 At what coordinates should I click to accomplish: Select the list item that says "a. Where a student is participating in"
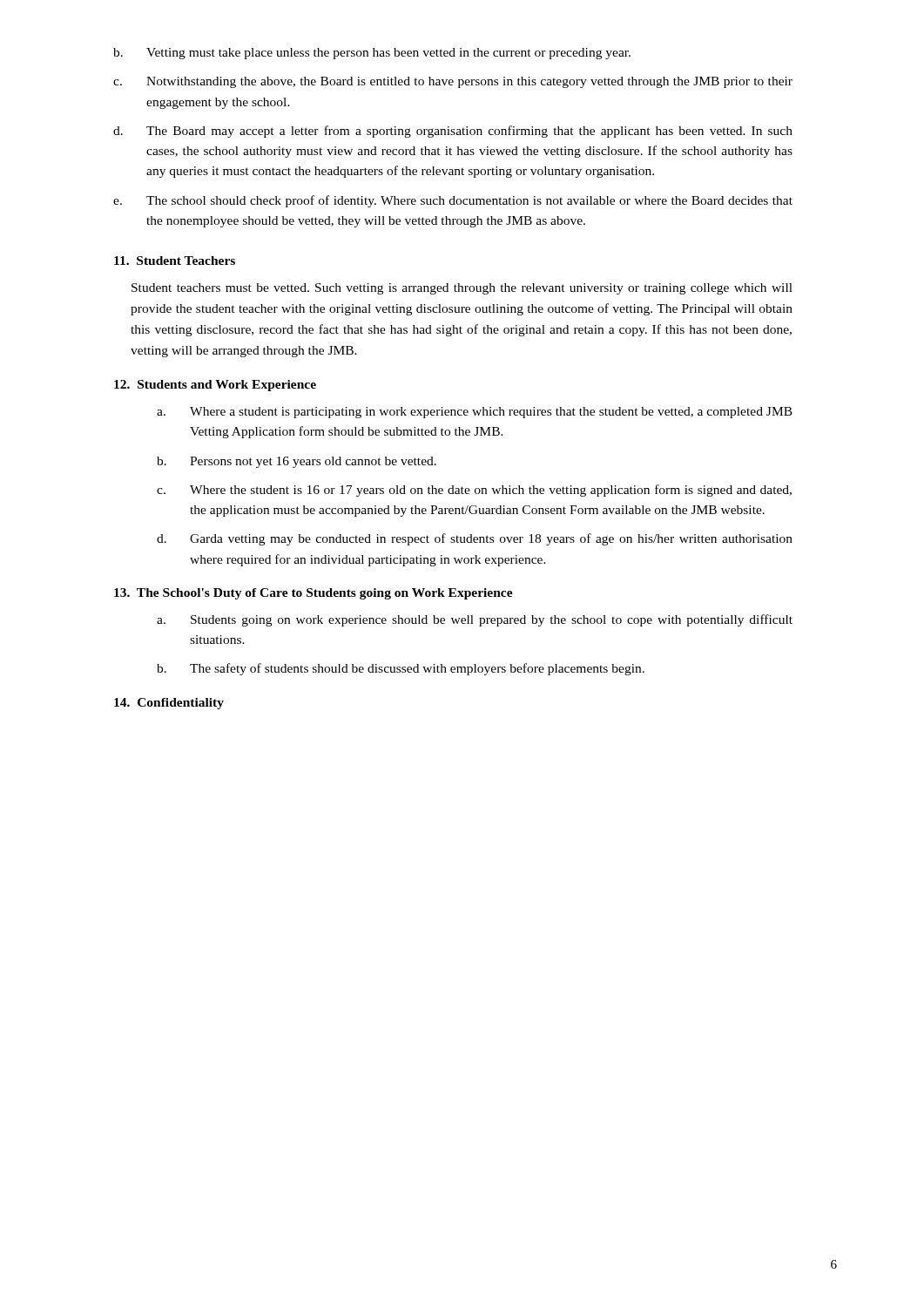coord(475,421)
